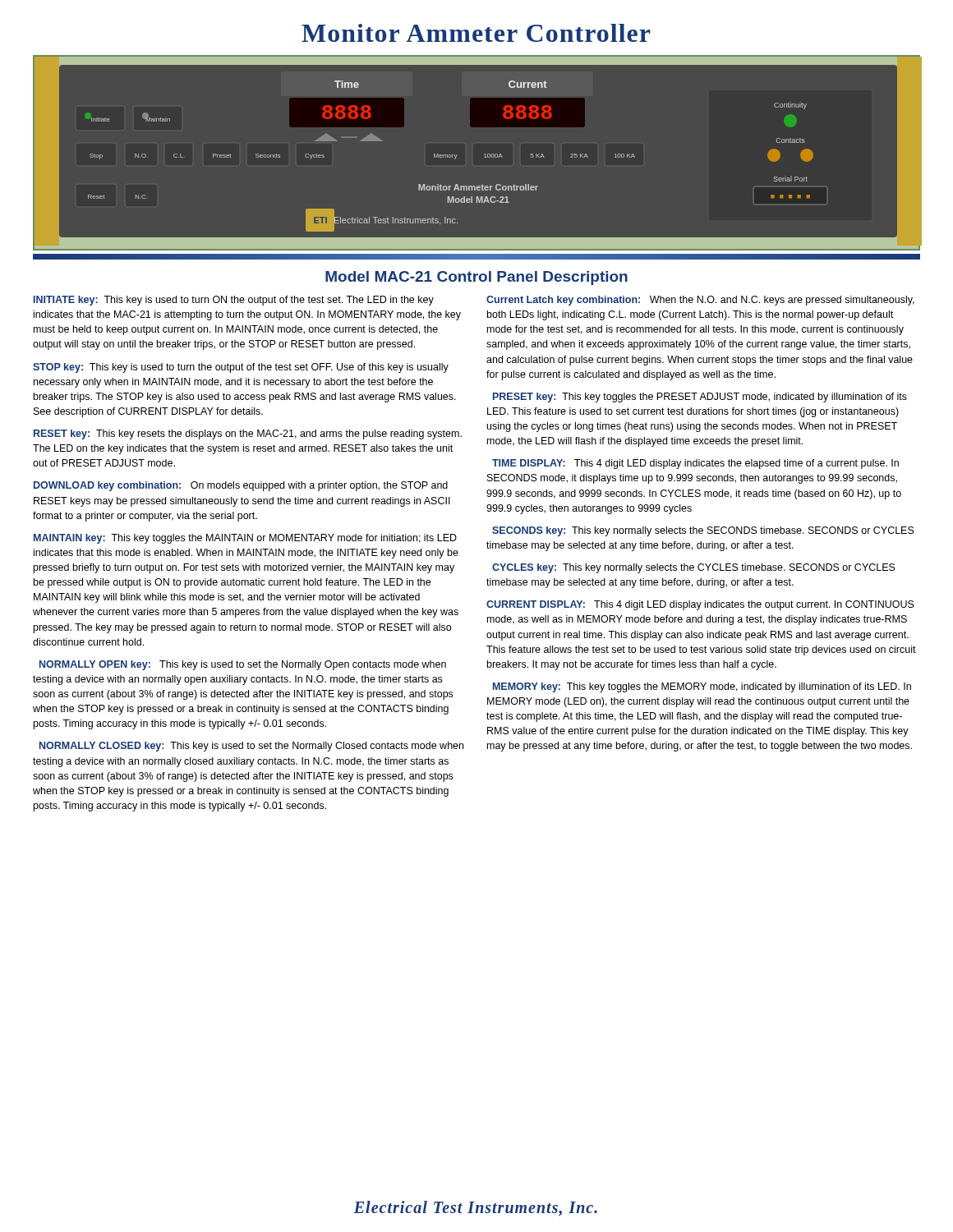This screenshot has height=1232, width=953.
Task: Find the block on this page that starts "MEMORY key: This"
Action: (x=700, y=716)
